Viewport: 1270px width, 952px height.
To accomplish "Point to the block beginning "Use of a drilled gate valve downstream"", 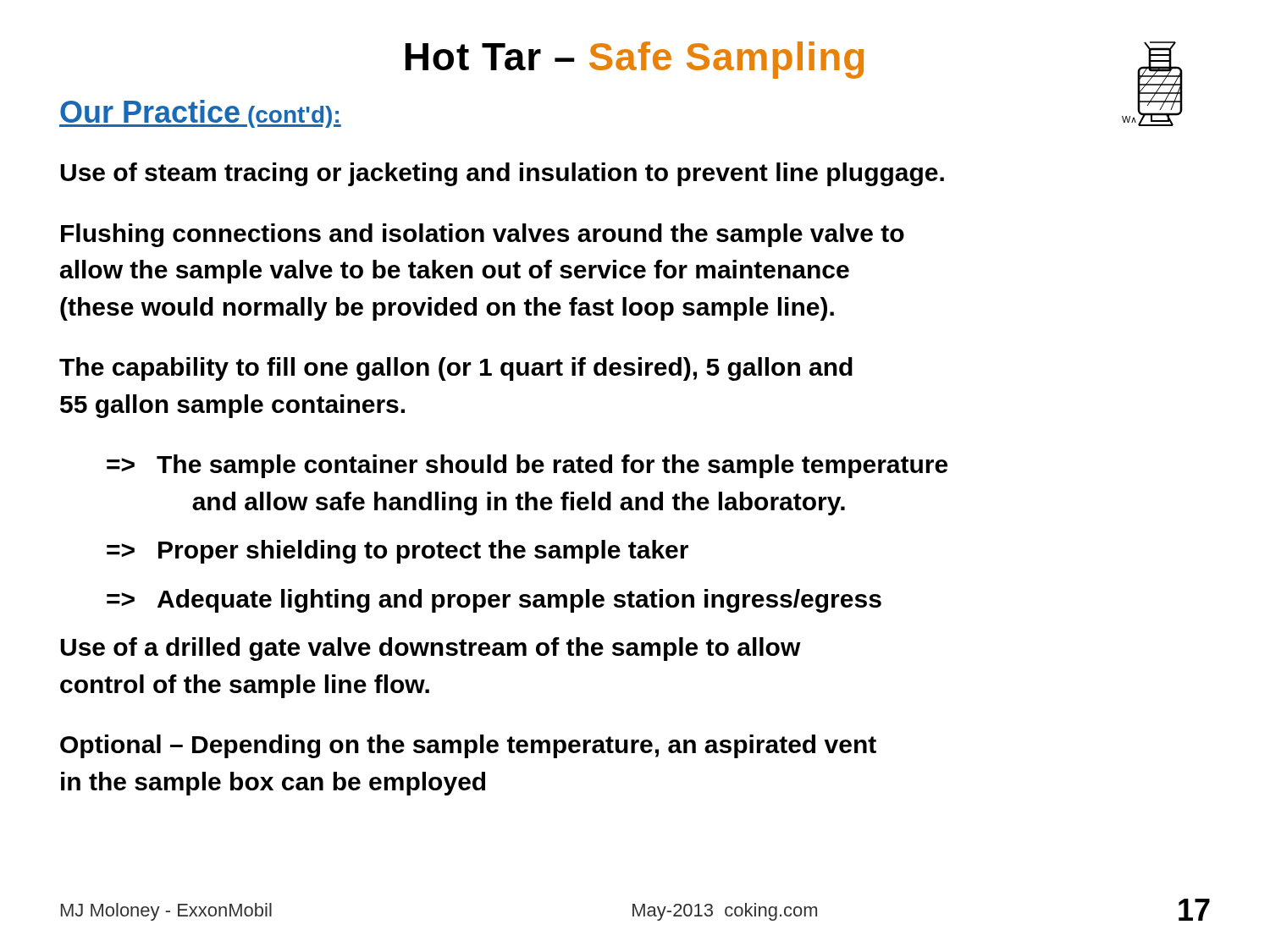I will pos(430,665).
